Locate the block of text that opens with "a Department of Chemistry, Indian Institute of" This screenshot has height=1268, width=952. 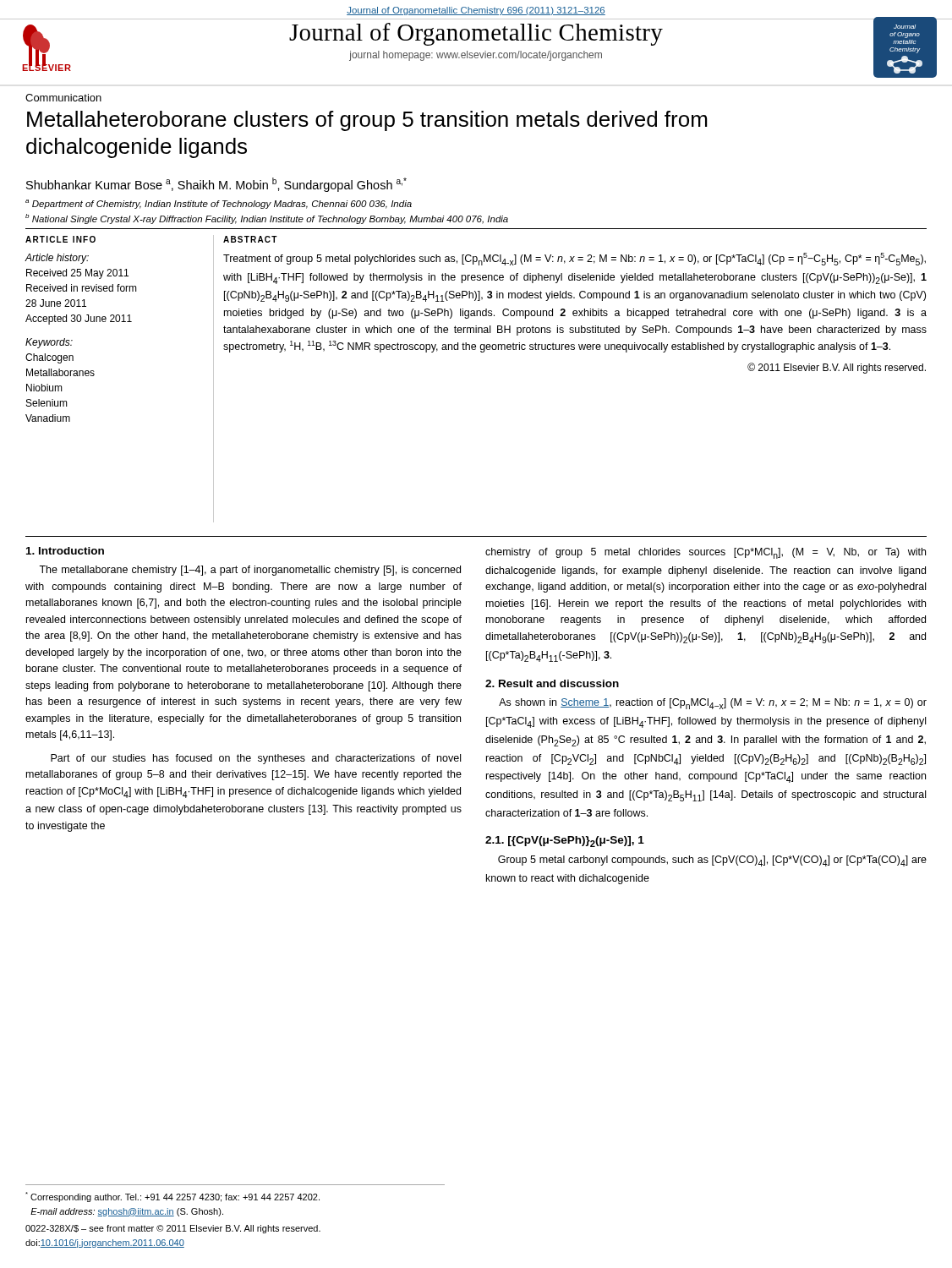click(x=267, y=210)
